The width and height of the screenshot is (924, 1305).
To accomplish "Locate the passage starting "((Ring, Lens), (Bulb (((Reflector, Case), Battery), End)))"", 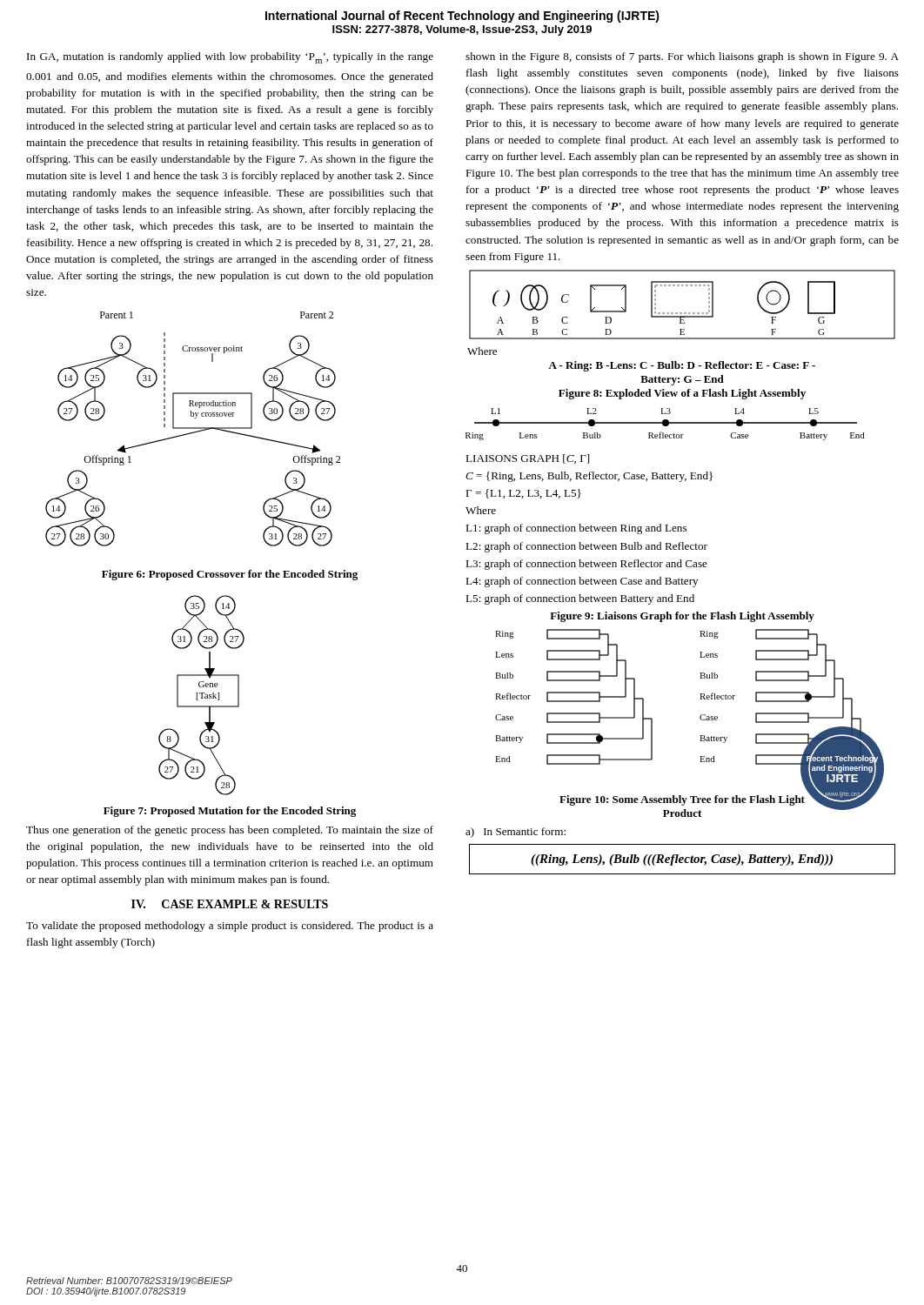I will click(x=682, y=859).
